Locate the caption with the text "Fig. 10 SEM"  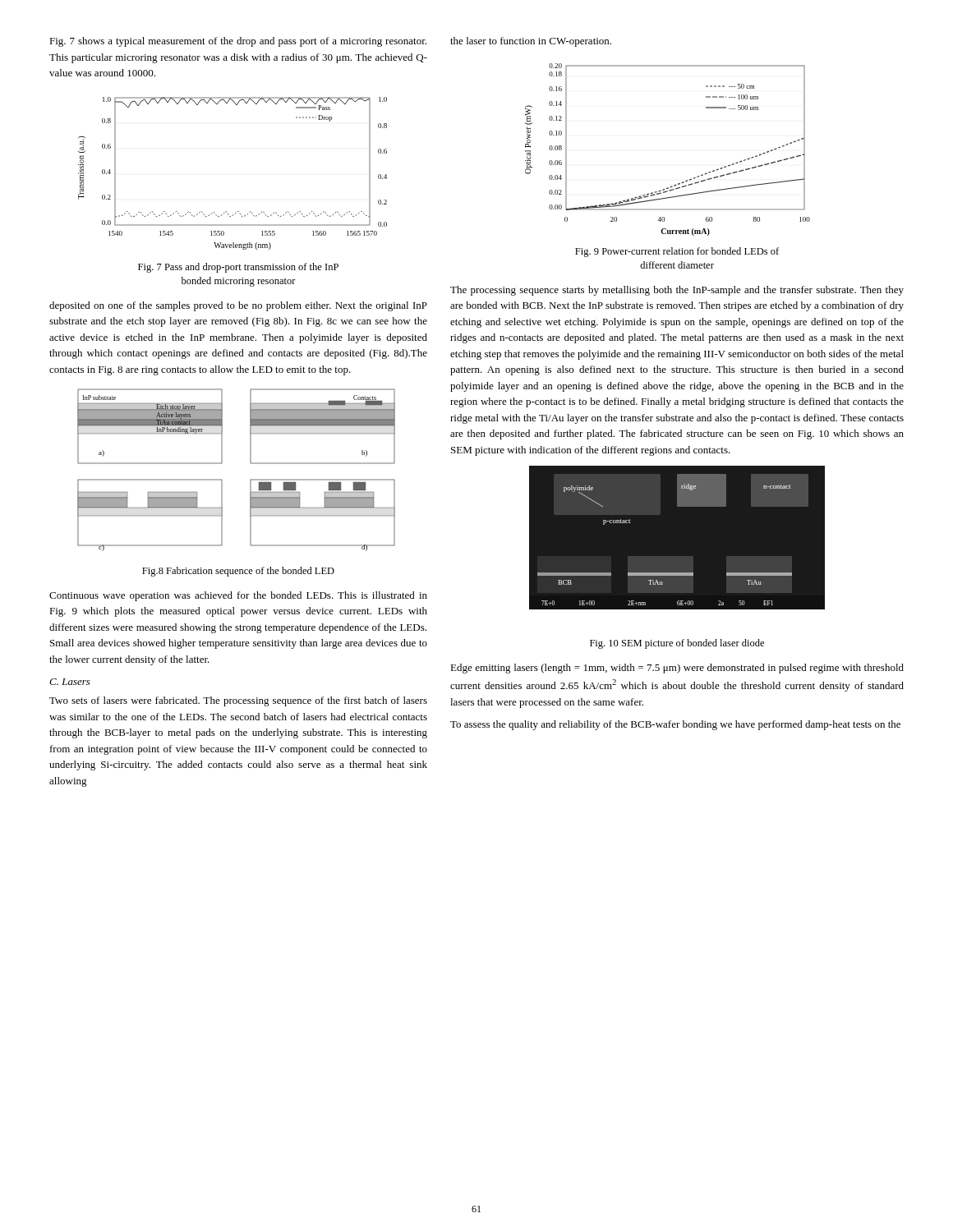pos(677,643)
